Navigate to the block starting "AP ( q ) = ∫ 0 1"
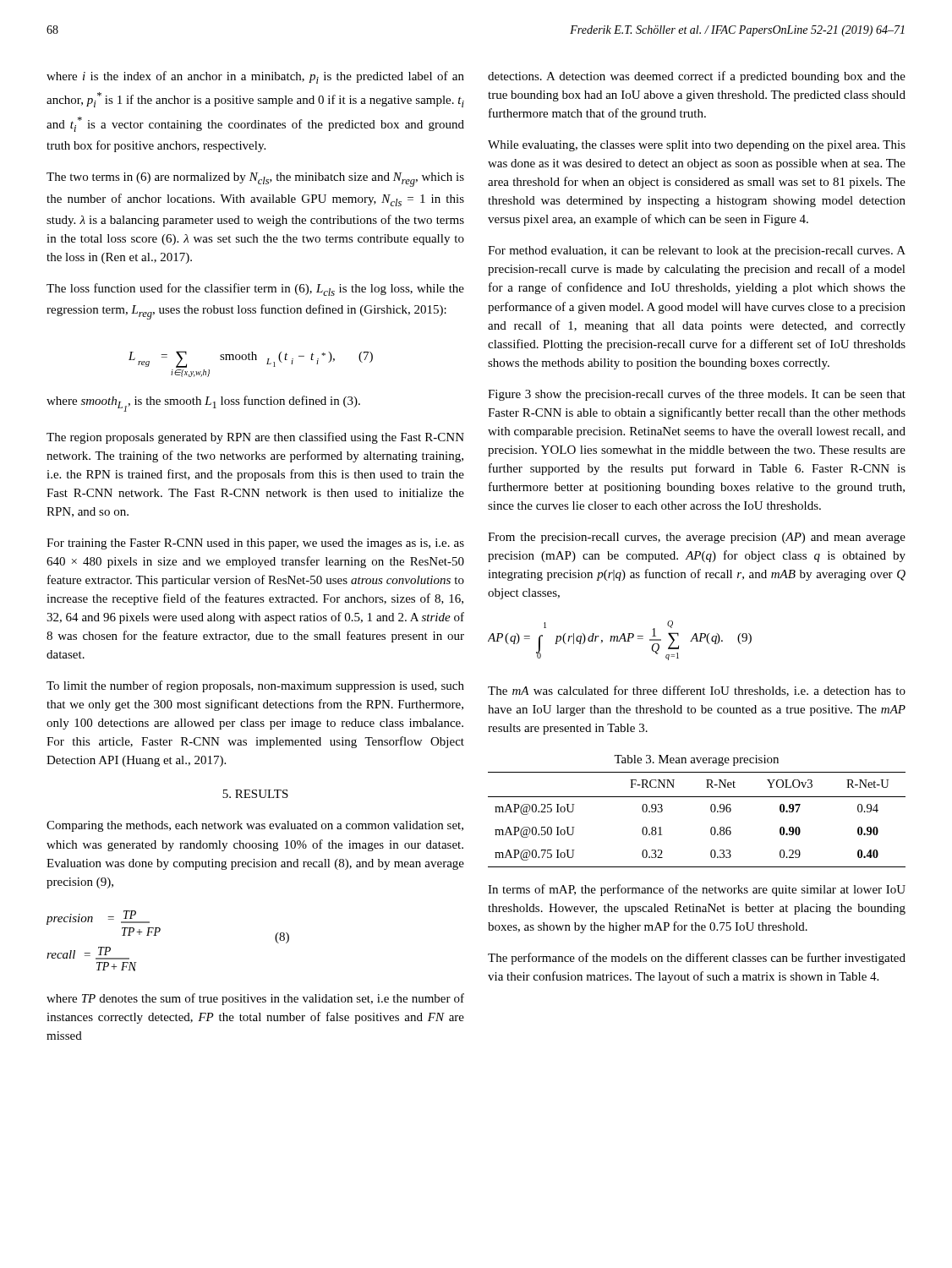This screenshot has height=1268, width=952. pos(632,639)
